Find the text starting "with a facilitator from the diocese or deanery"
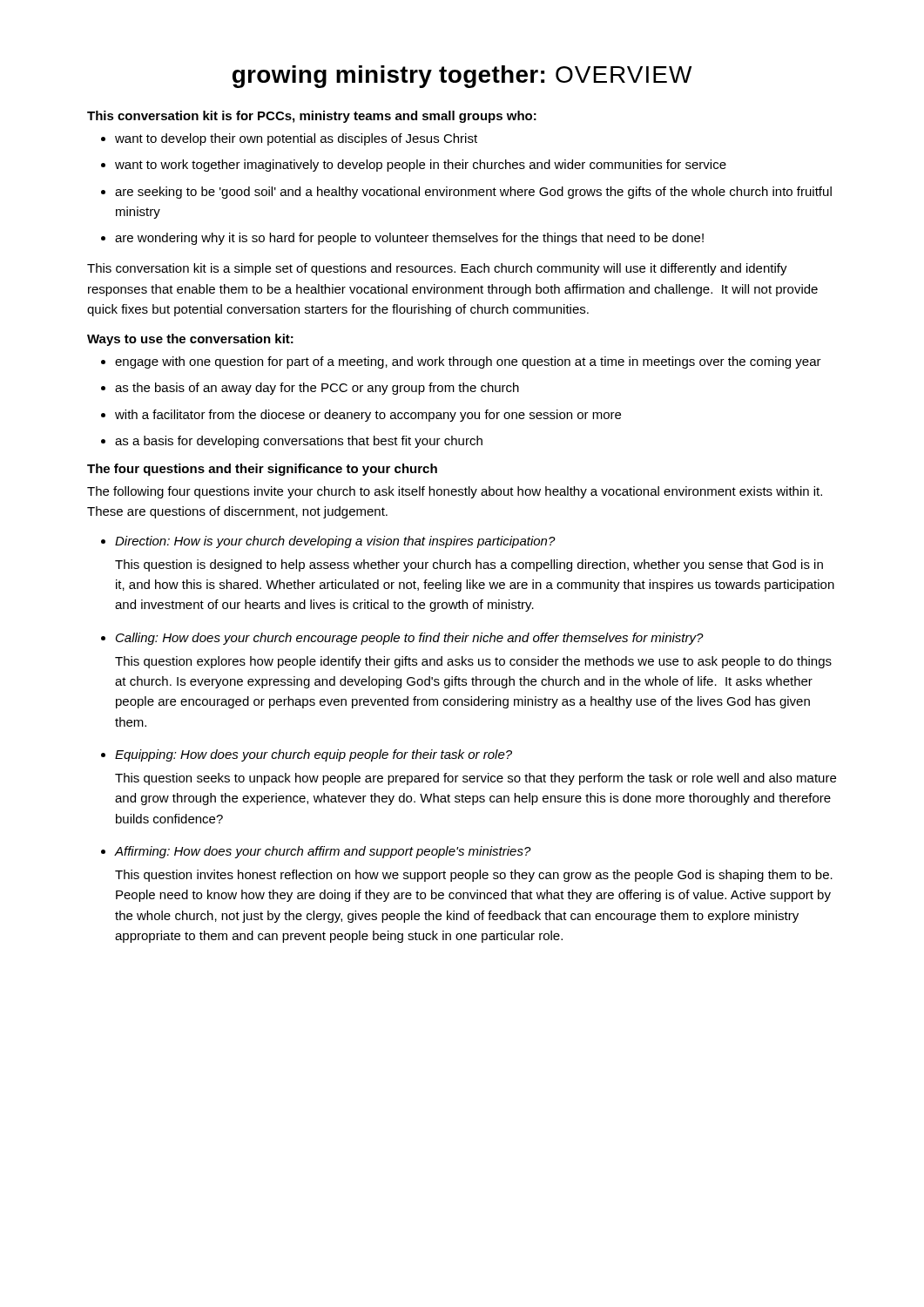This screenshot has height=1307, width=924. tap(368, 414)
